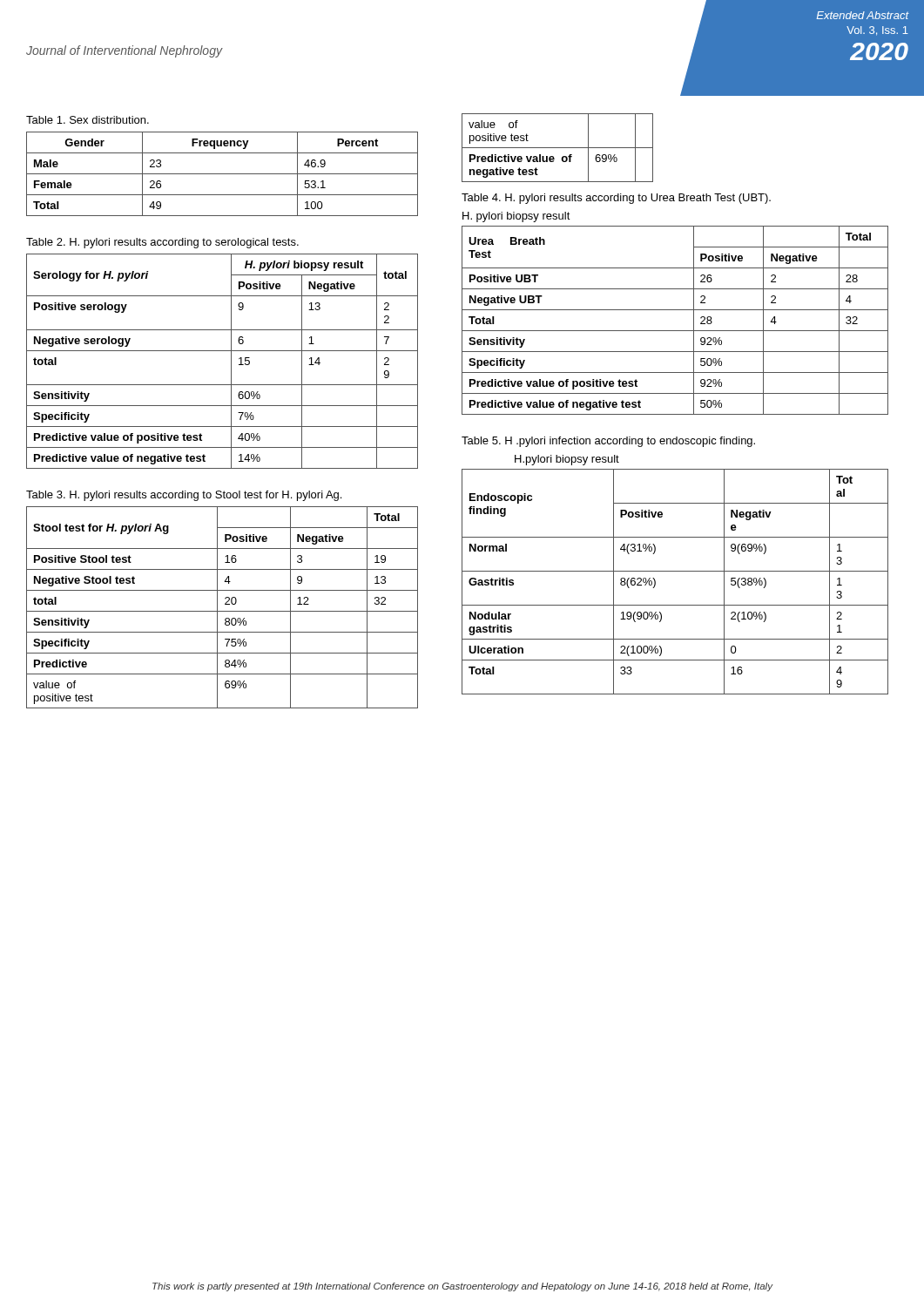Click on the caption that says "H.pylori biopsy result"

[x=566, y=459]
